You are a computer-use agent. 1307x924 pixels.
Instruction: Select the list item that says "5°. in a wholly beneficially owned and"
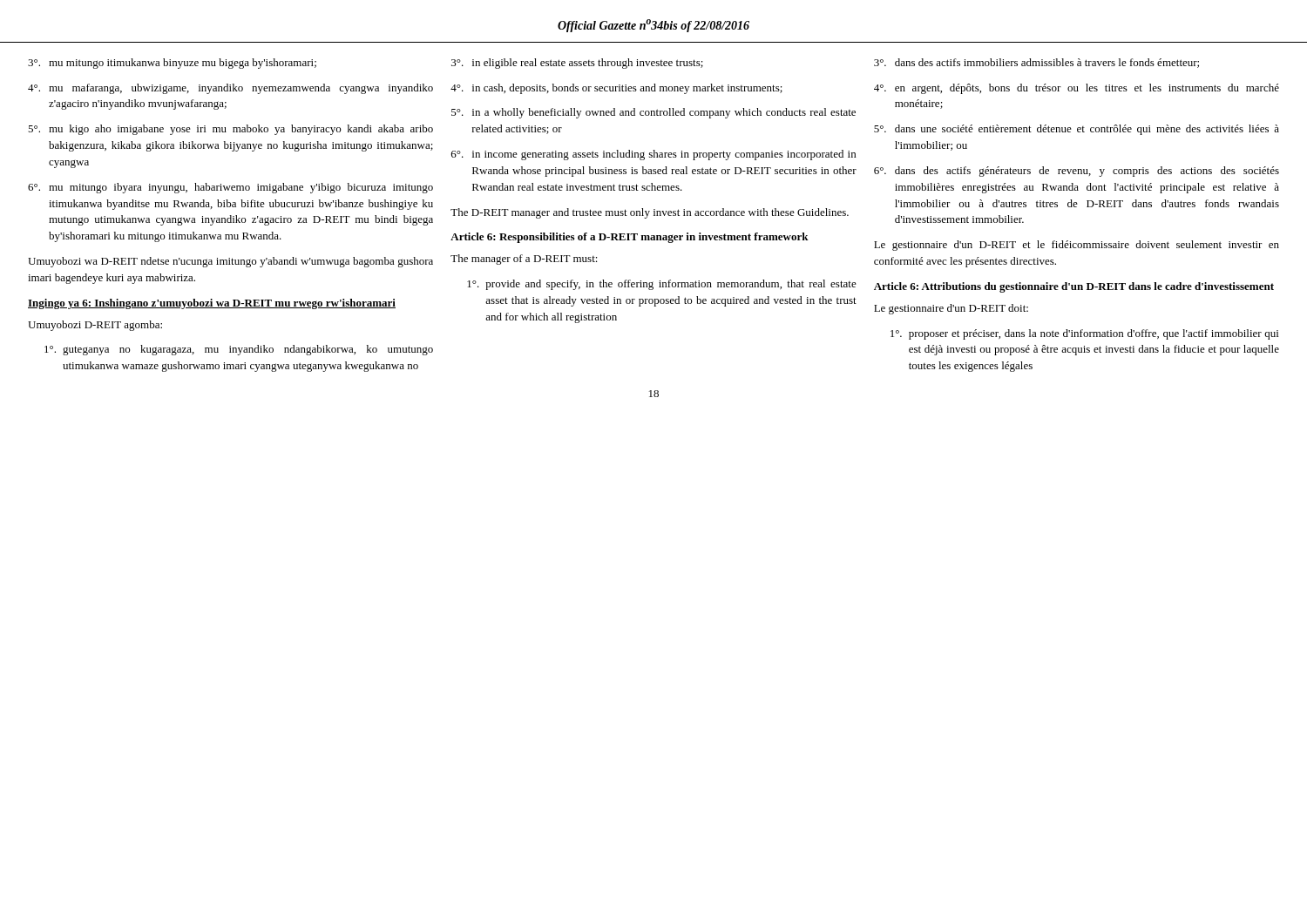coord(654,121)
